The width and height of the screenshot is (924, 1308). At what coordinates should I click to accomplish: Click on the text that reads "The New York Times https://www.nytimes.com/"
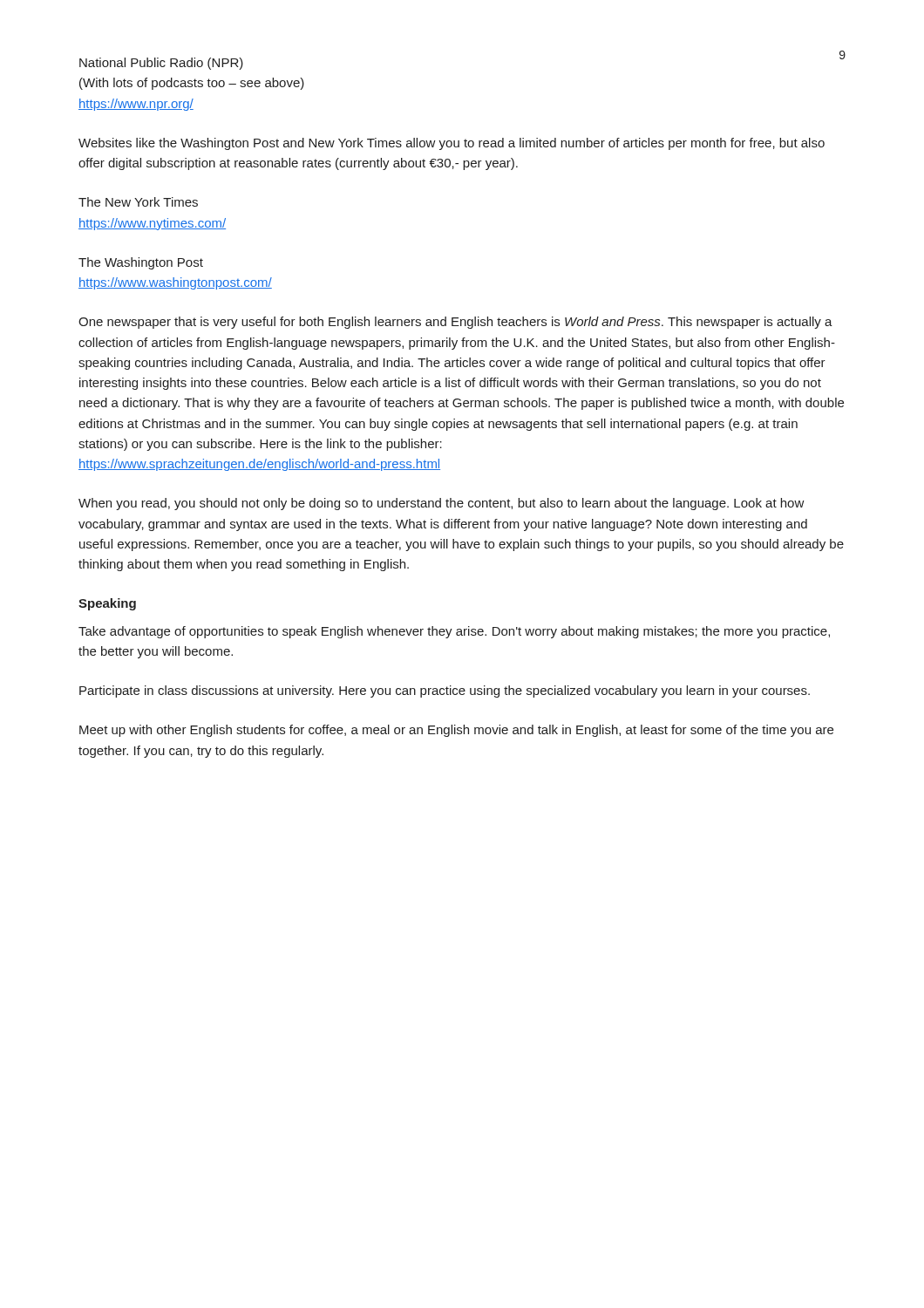click(x=152, y=212)
